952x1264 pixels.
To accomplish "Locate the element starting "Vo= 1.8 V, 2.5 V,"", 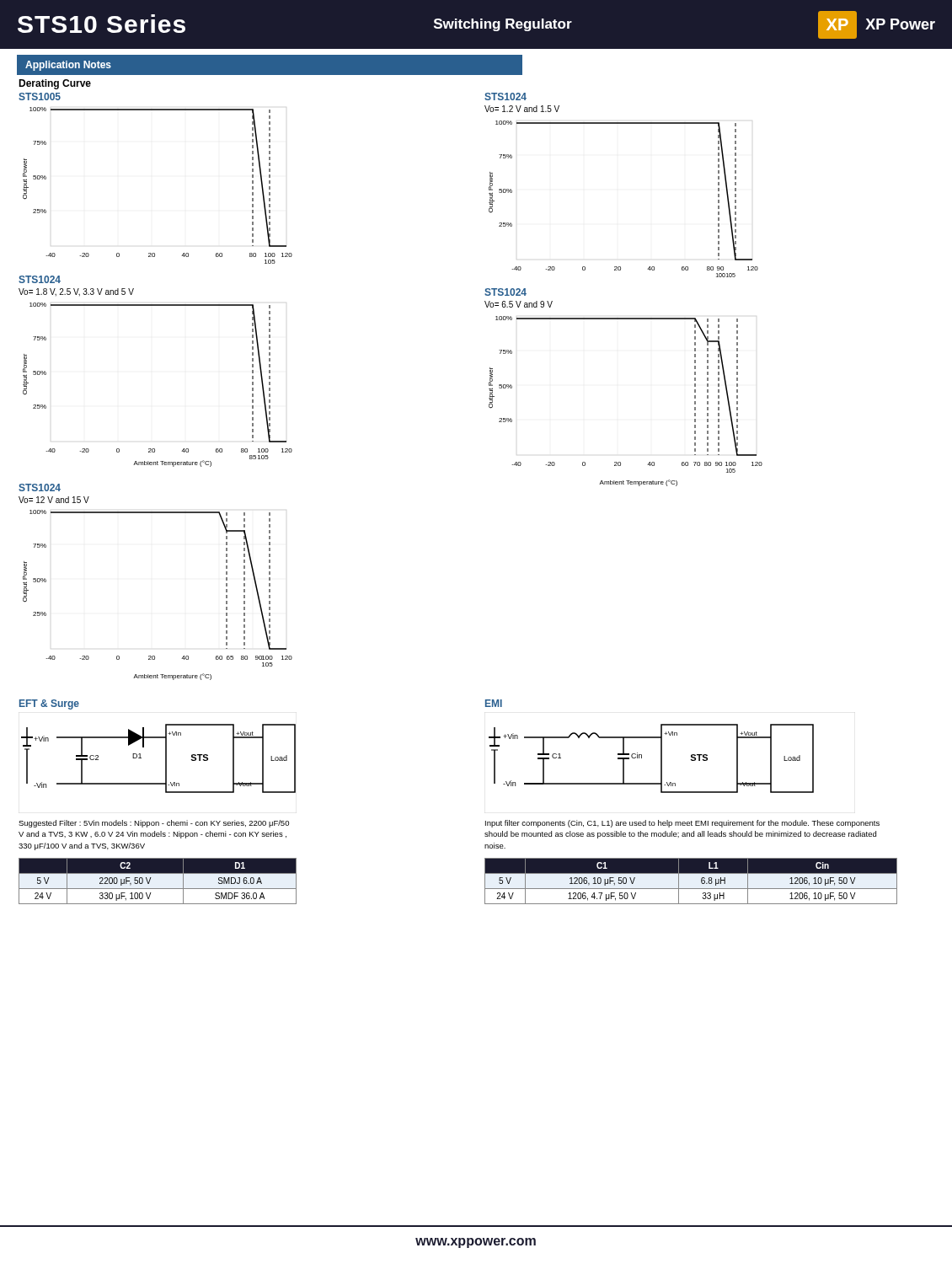I will [76, 292].
